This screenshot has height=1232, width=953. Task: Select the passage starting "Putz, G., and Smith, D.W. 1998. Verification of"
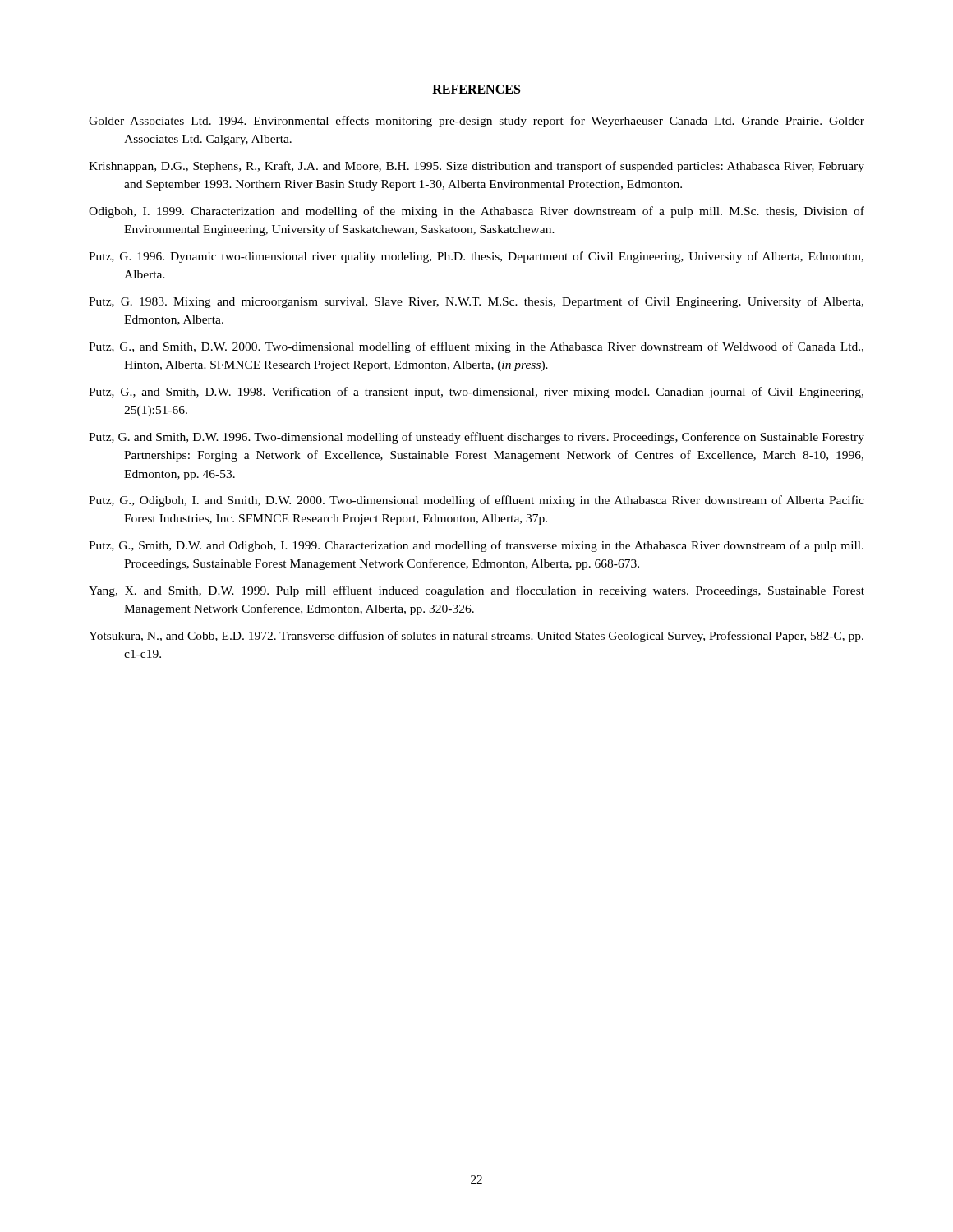pyautogui.click(x=476, y=400)
